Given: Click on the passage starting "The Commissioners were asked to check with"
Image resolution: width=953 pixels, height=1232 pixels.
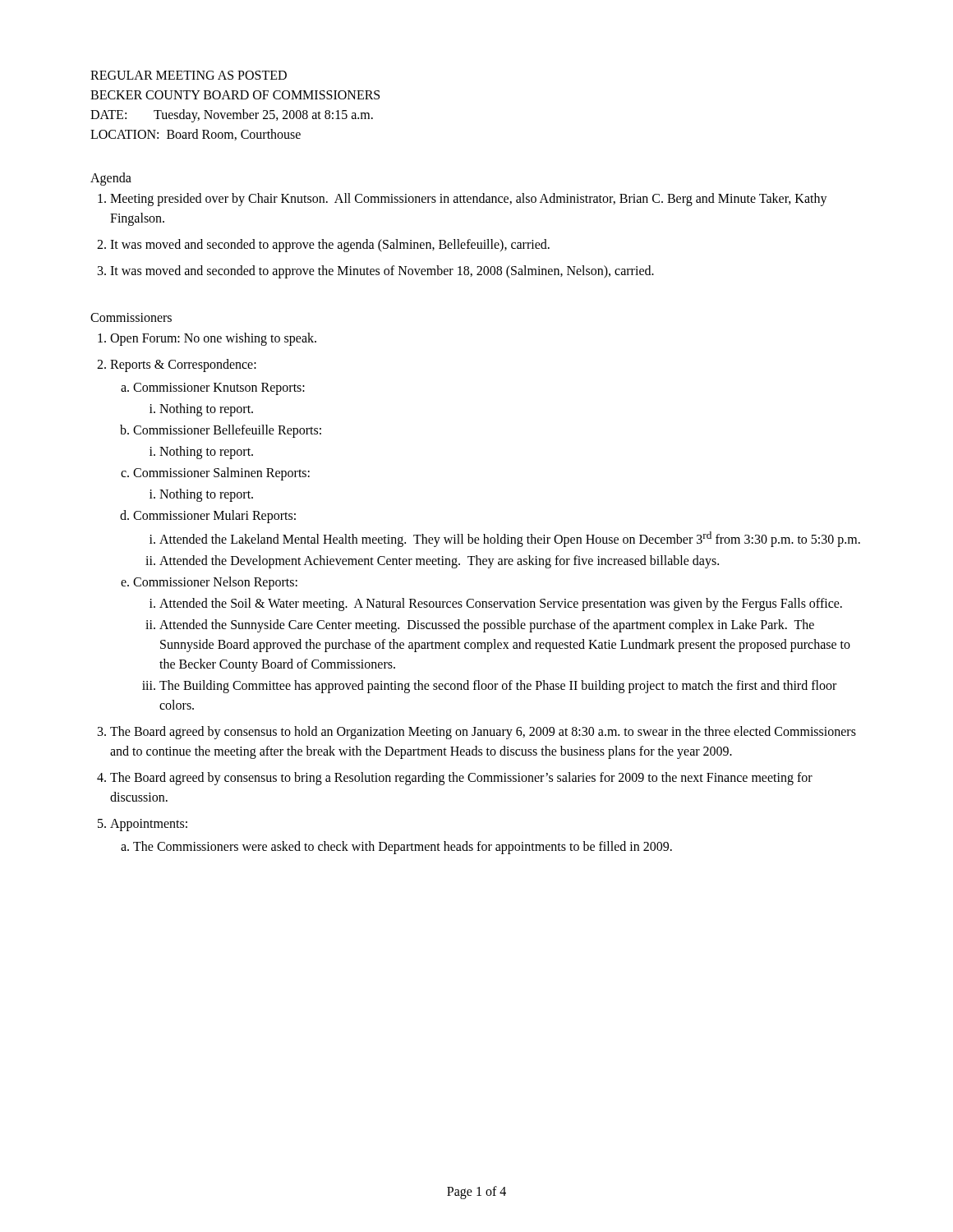Looking at the screenshot, I should click(403, 847).
